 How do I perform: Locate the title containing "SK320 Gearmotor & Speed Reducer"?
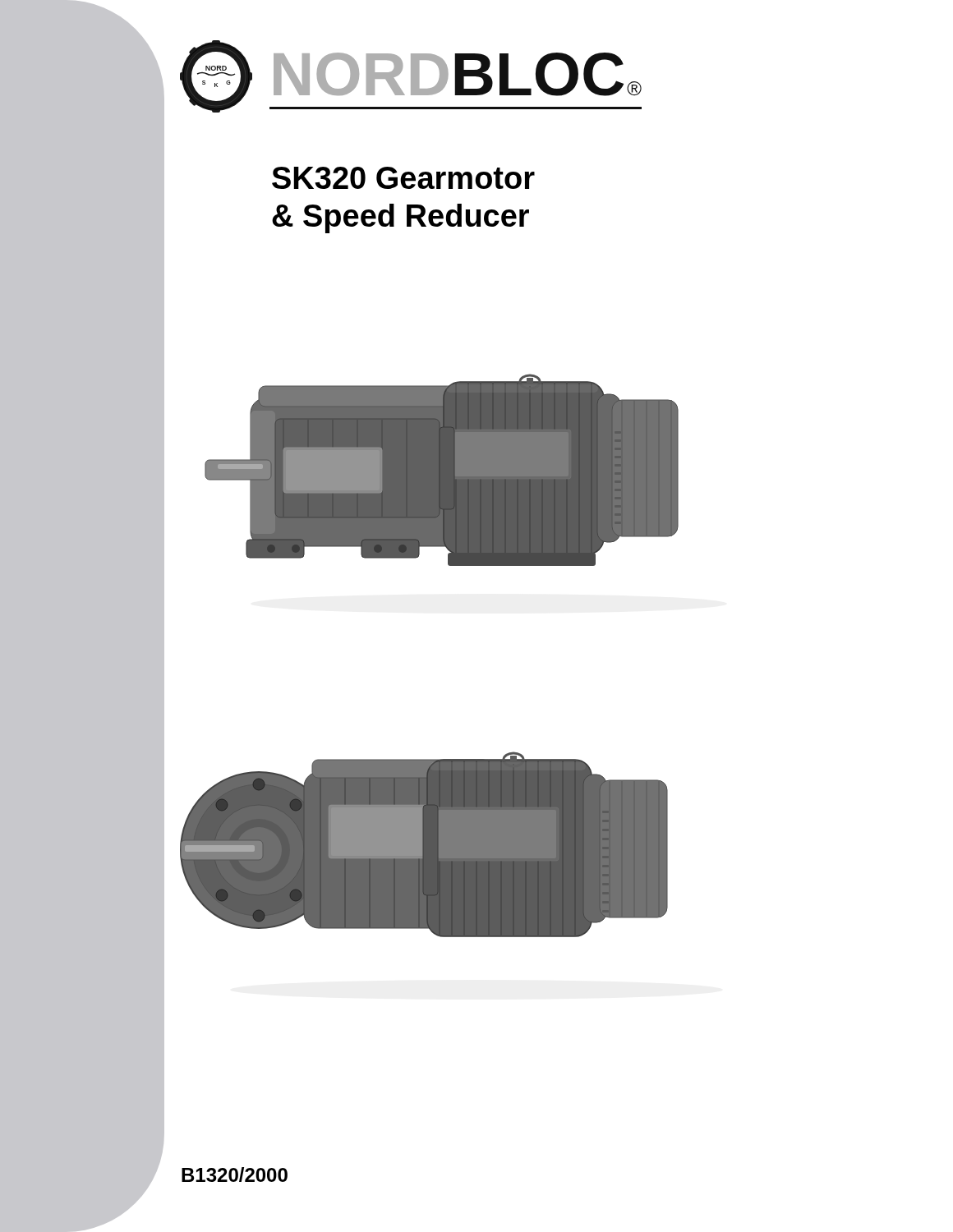point(403,198)
